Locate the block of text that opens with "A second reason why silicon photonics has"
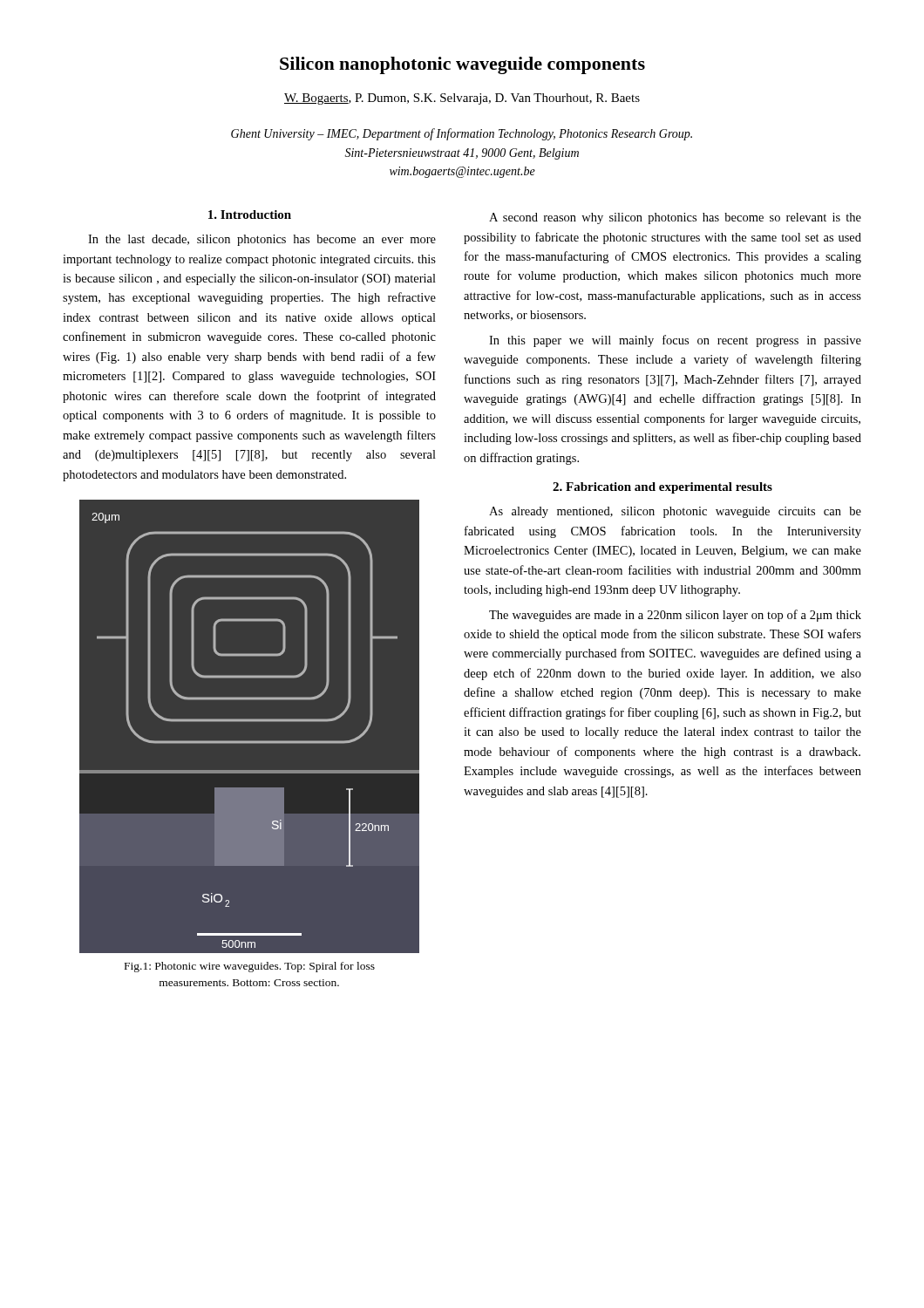This screenshot has width=924, height=1308. 663,338
